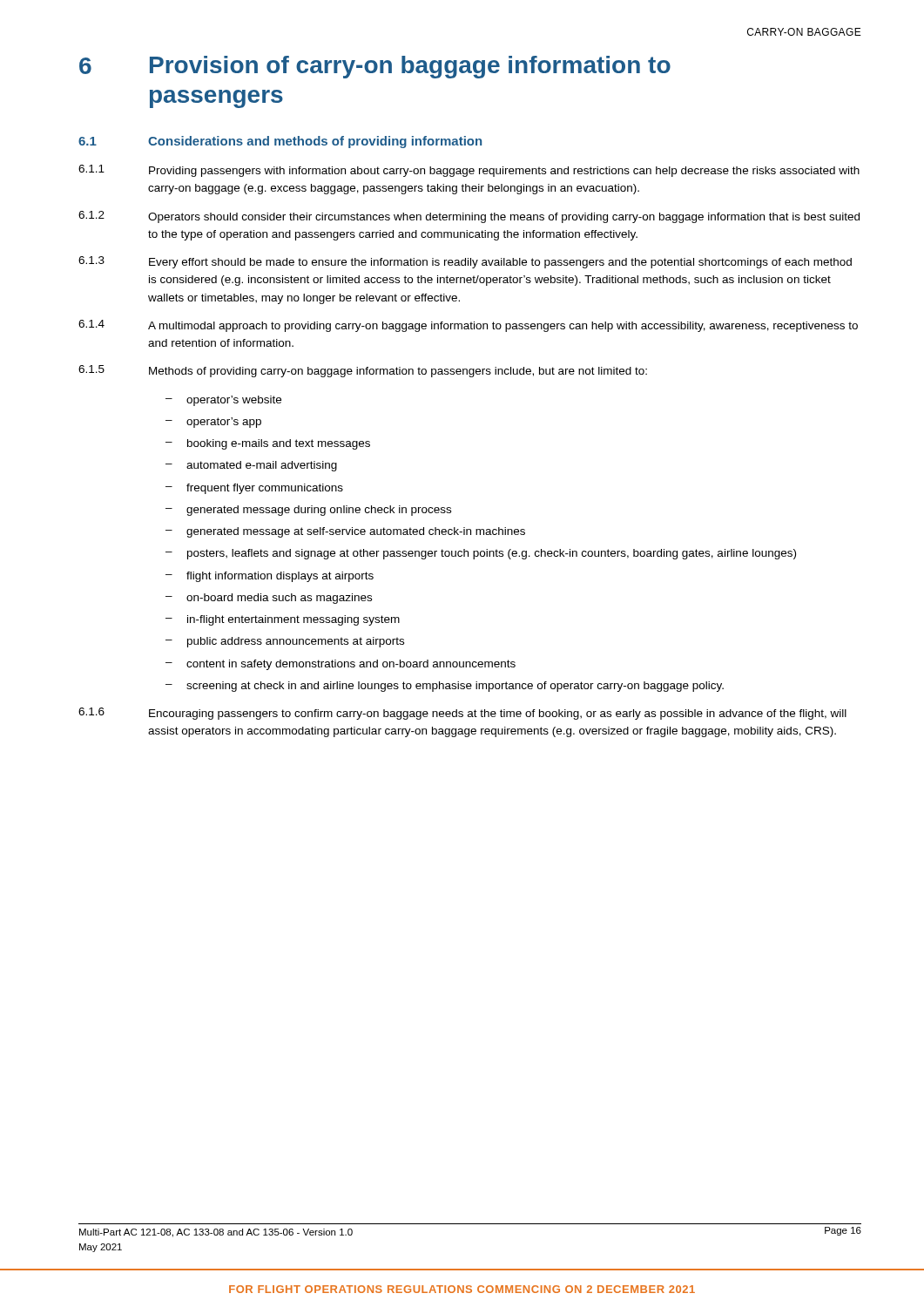This screenshot has height=1307, width=924.
Task: Locate the text "– flight information displays at airports"
Action: coord(270,576)
